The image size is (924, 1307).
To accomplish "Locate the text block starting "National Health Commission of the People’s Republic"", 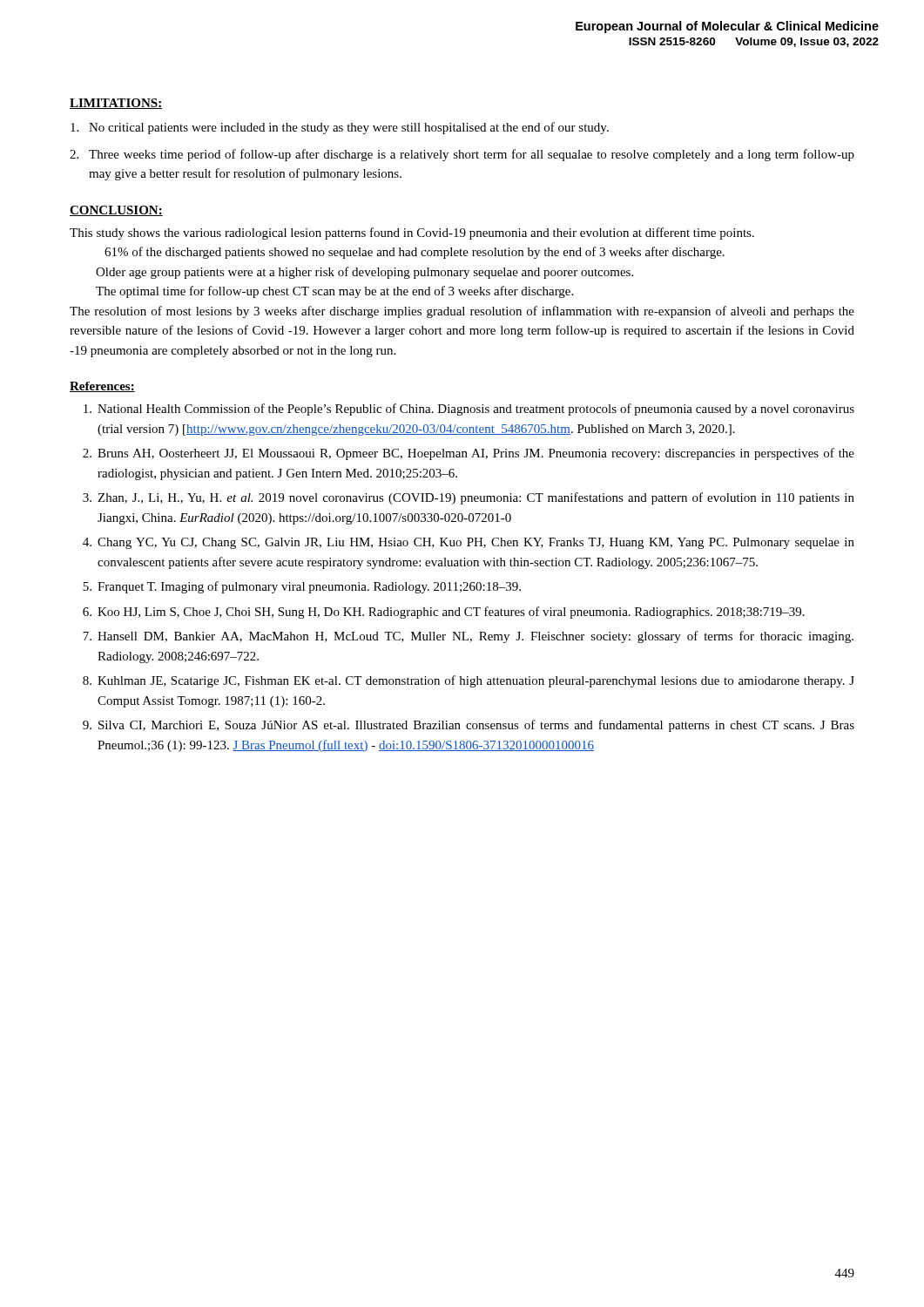I will click(462, 419).
